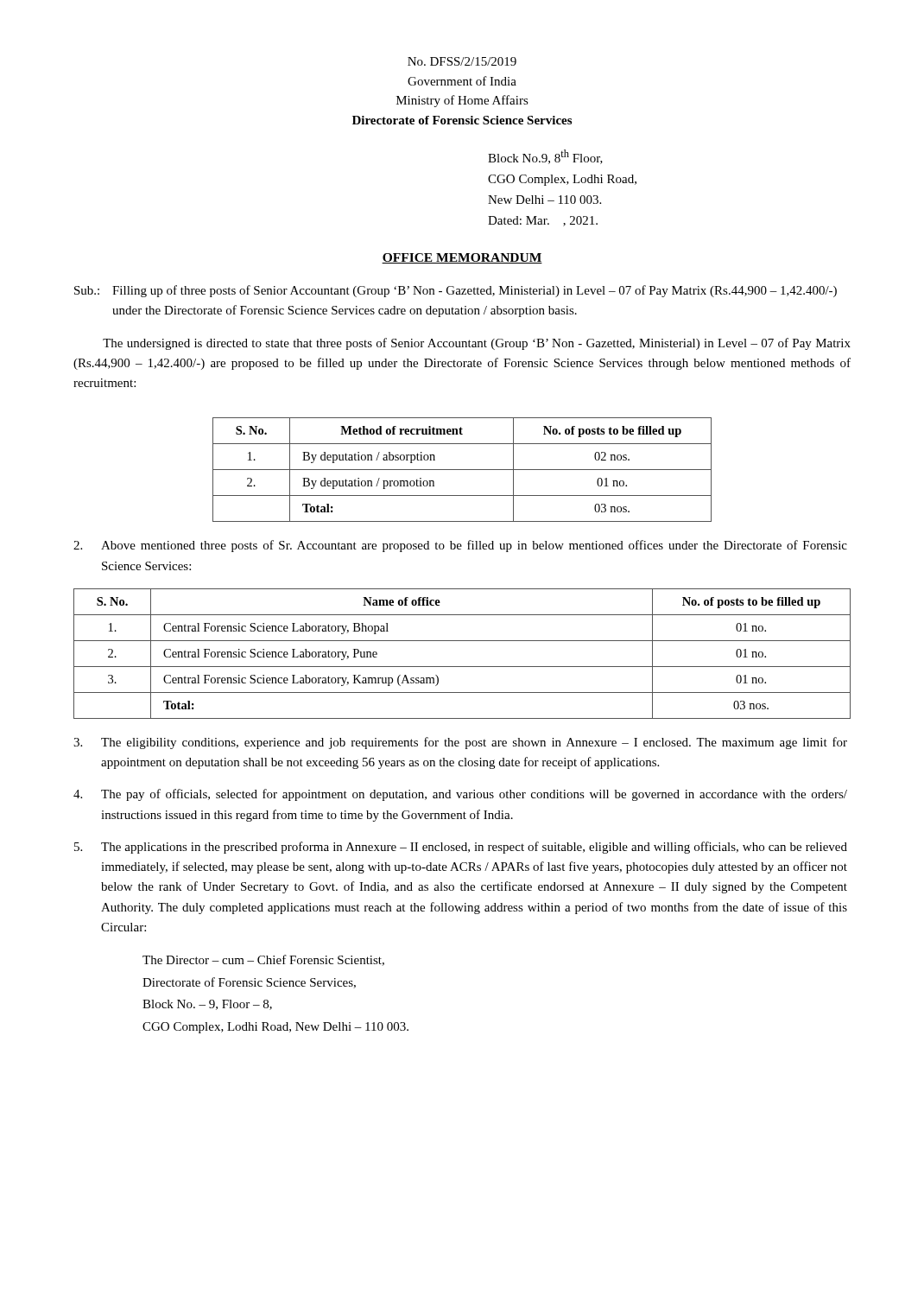Image resolution: width=924 pixels, height=1296 pixels.
Task: Point to the element starting "OFFICE MEMORANDUM"
Action: [x=462, y=257]
